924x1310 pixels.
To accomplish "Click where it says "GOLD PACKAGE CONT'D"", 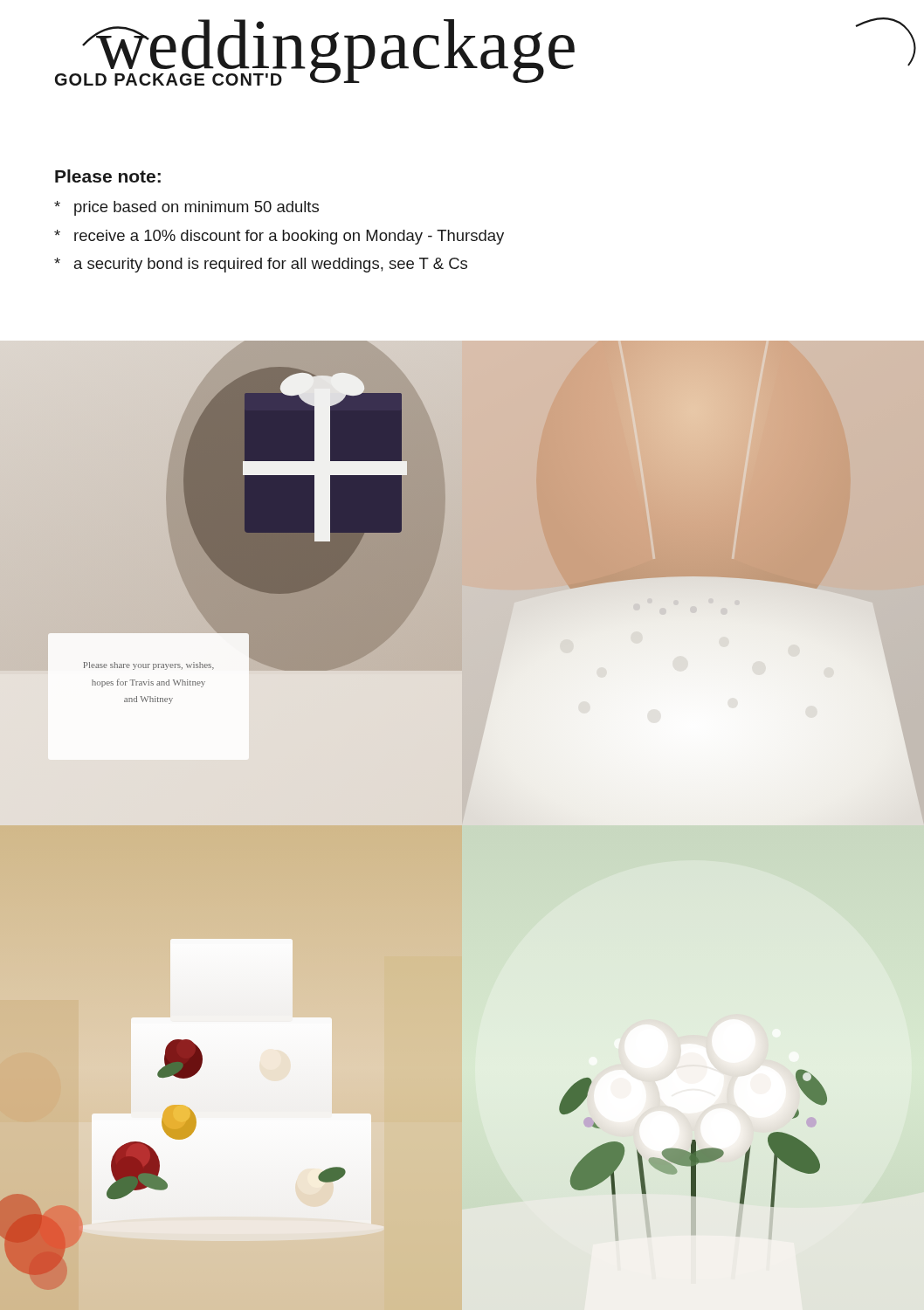I will (x=169, y=79).
